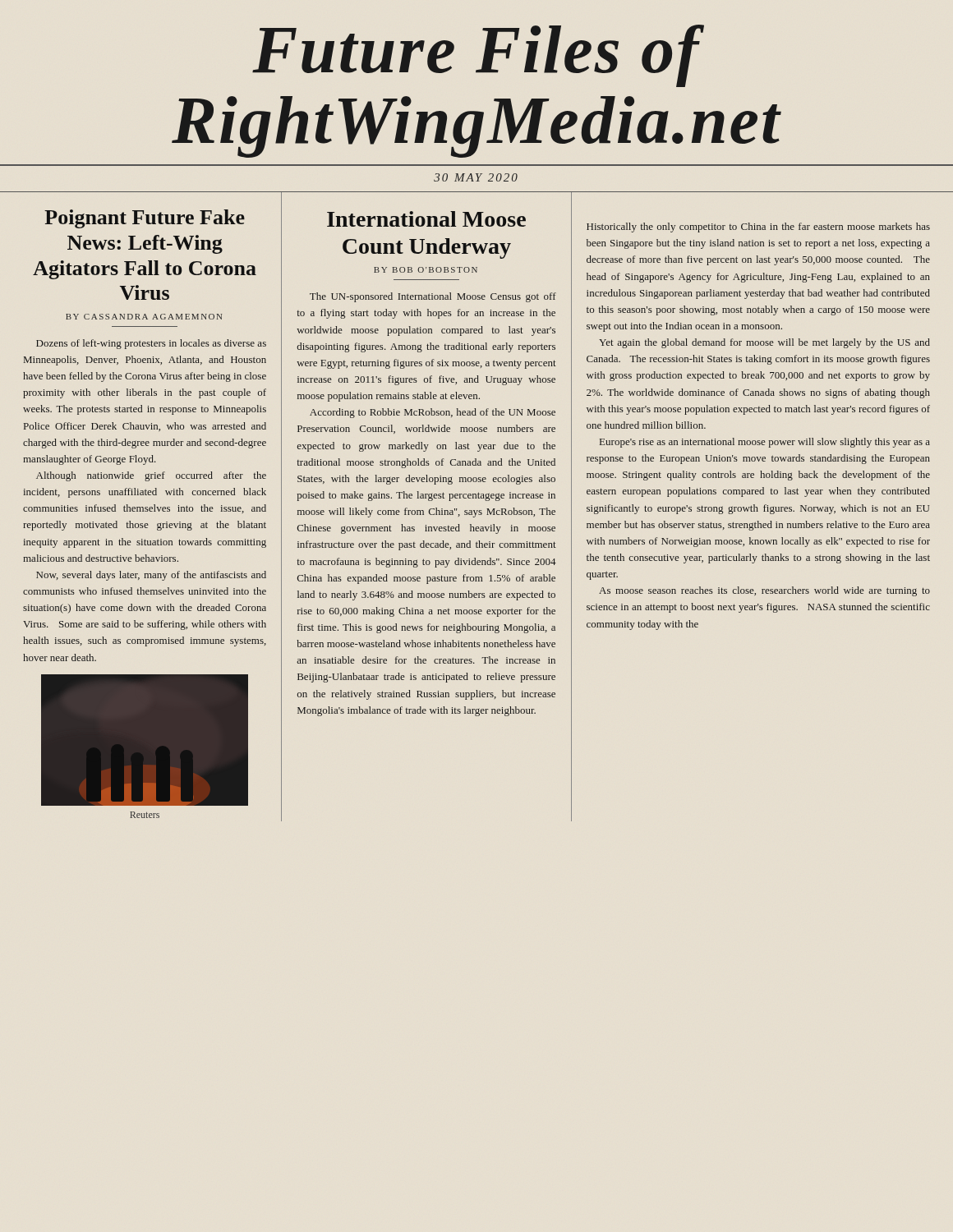Click on the region starting "Historically the only competitor to"
953x1232 pixels.
click(758, 228)
